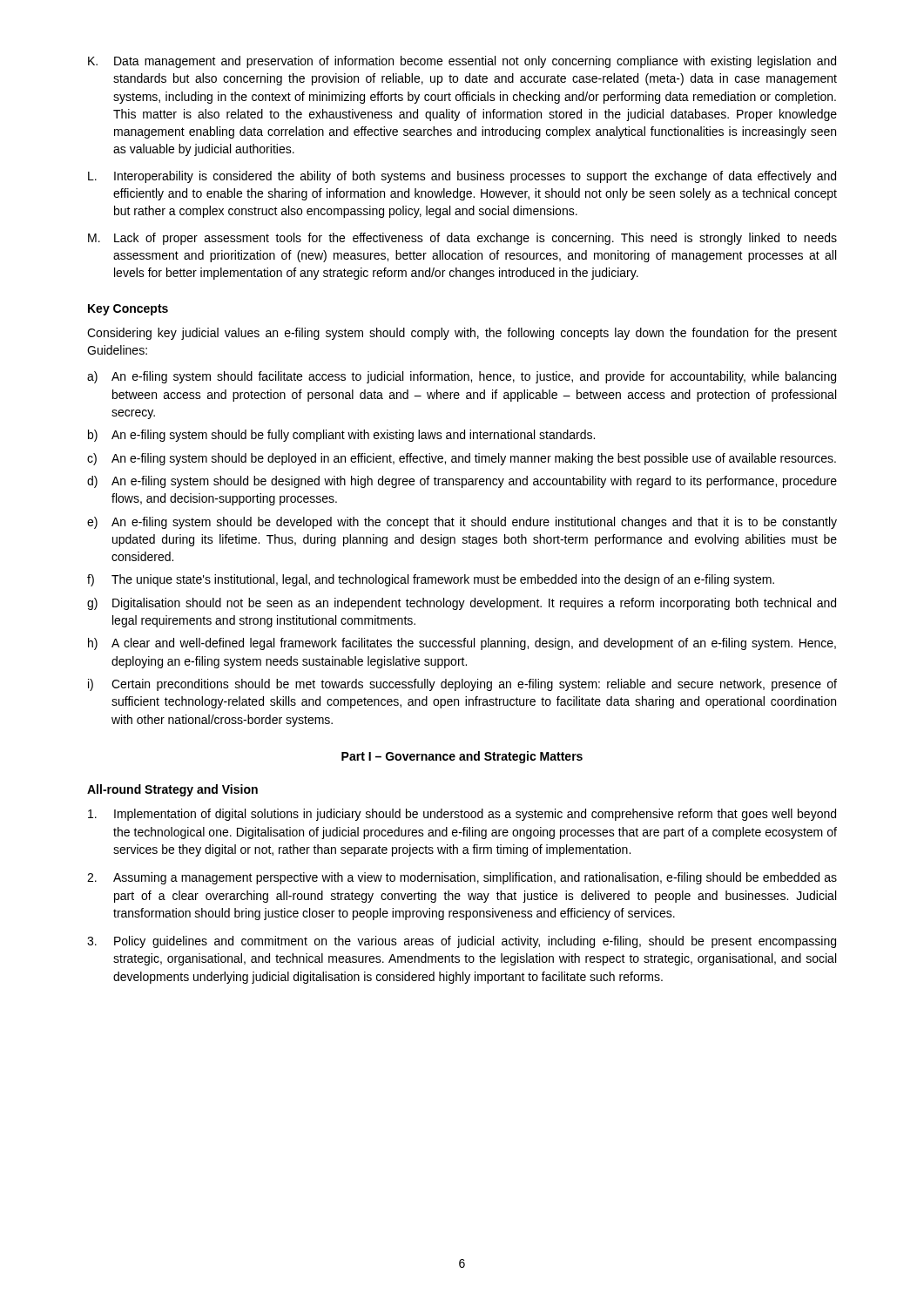Locate the list item containing "a) An e-filing system should facilitate"
The width and height of the screenshot is (924, 1307).
[x=462, y=395]
